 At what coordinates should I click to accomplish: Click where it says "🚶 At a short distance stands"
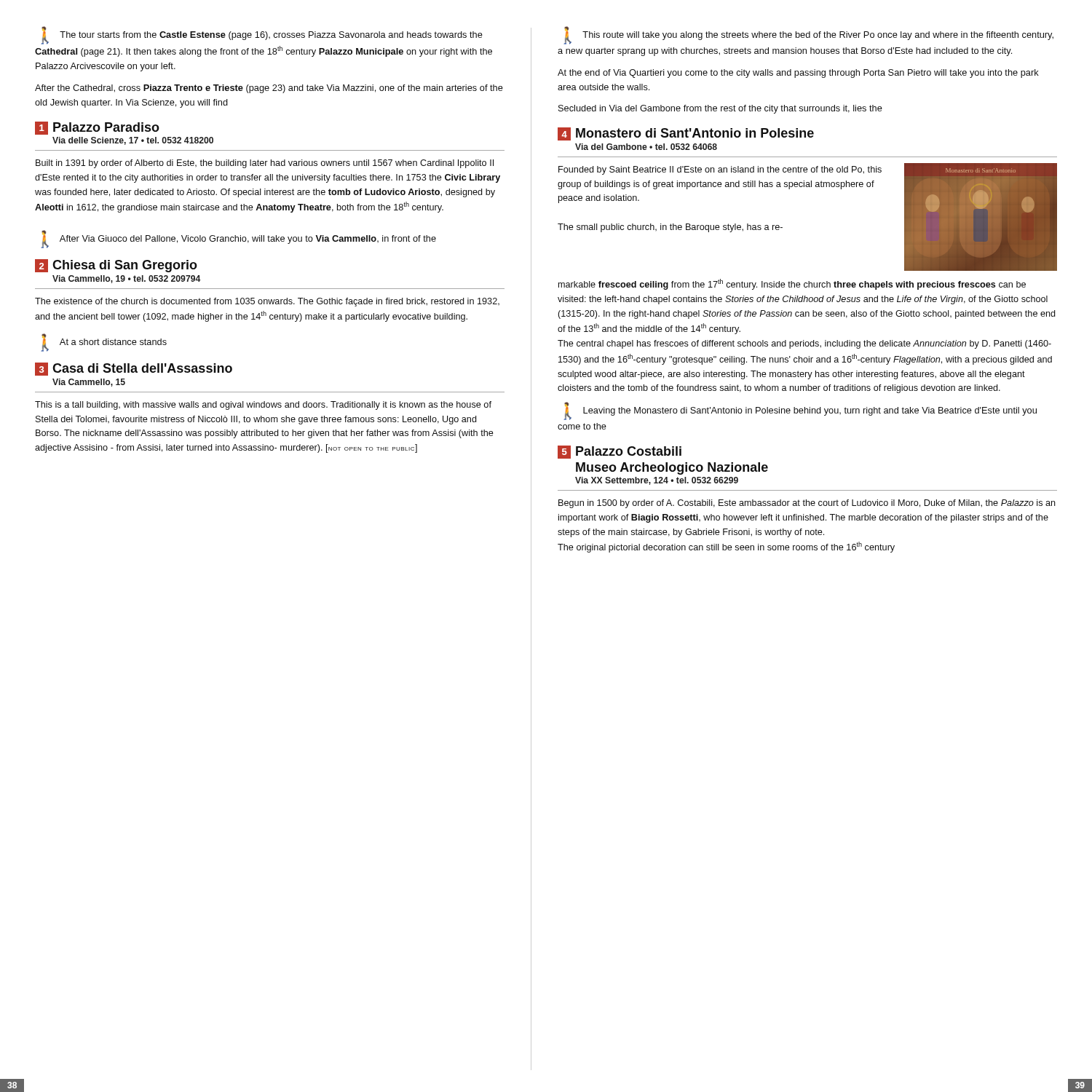point(101,343)
